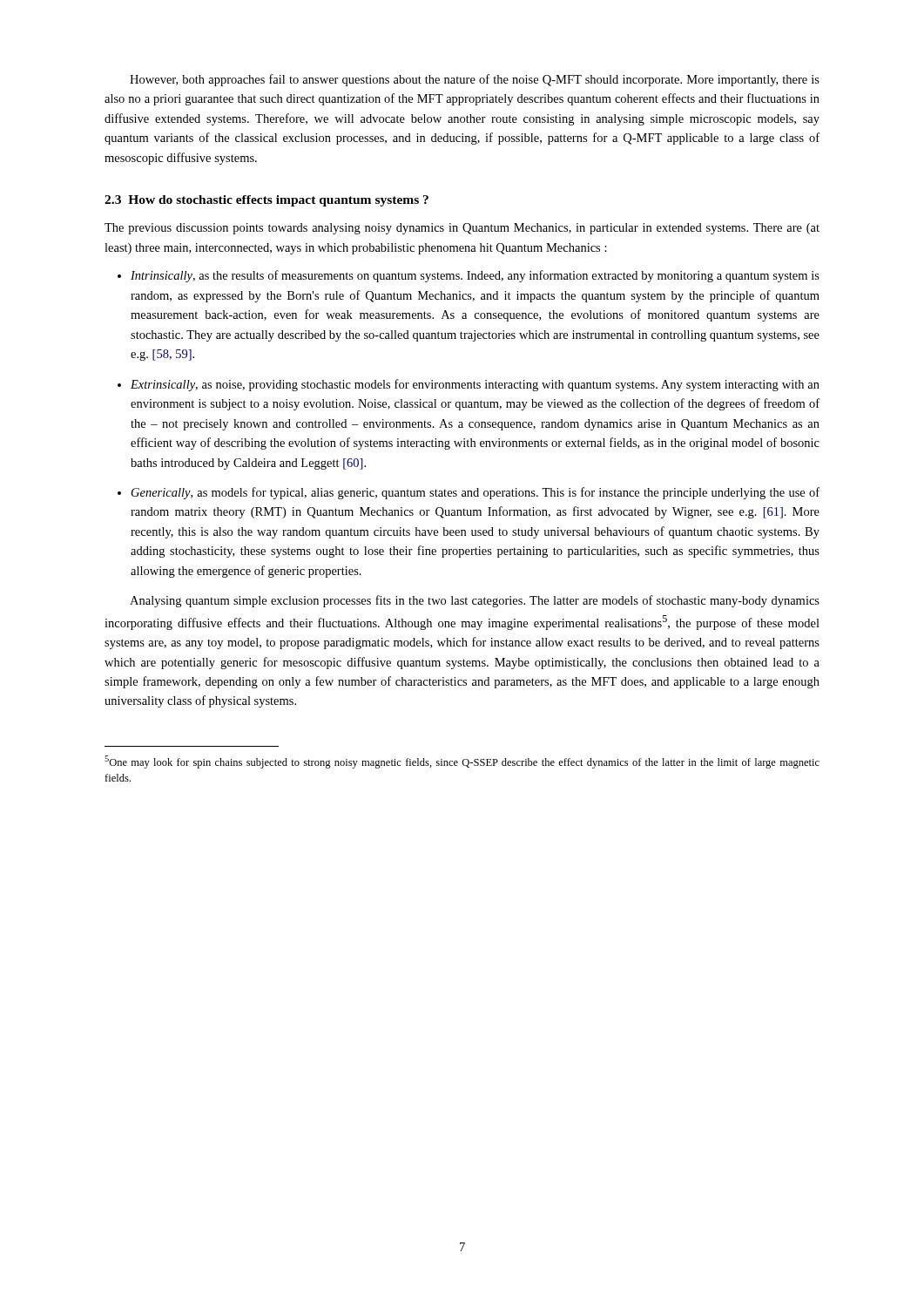Find the block on this page that starts "The previous discussion"
The image size is (924, 1307).
pos(462,238)
